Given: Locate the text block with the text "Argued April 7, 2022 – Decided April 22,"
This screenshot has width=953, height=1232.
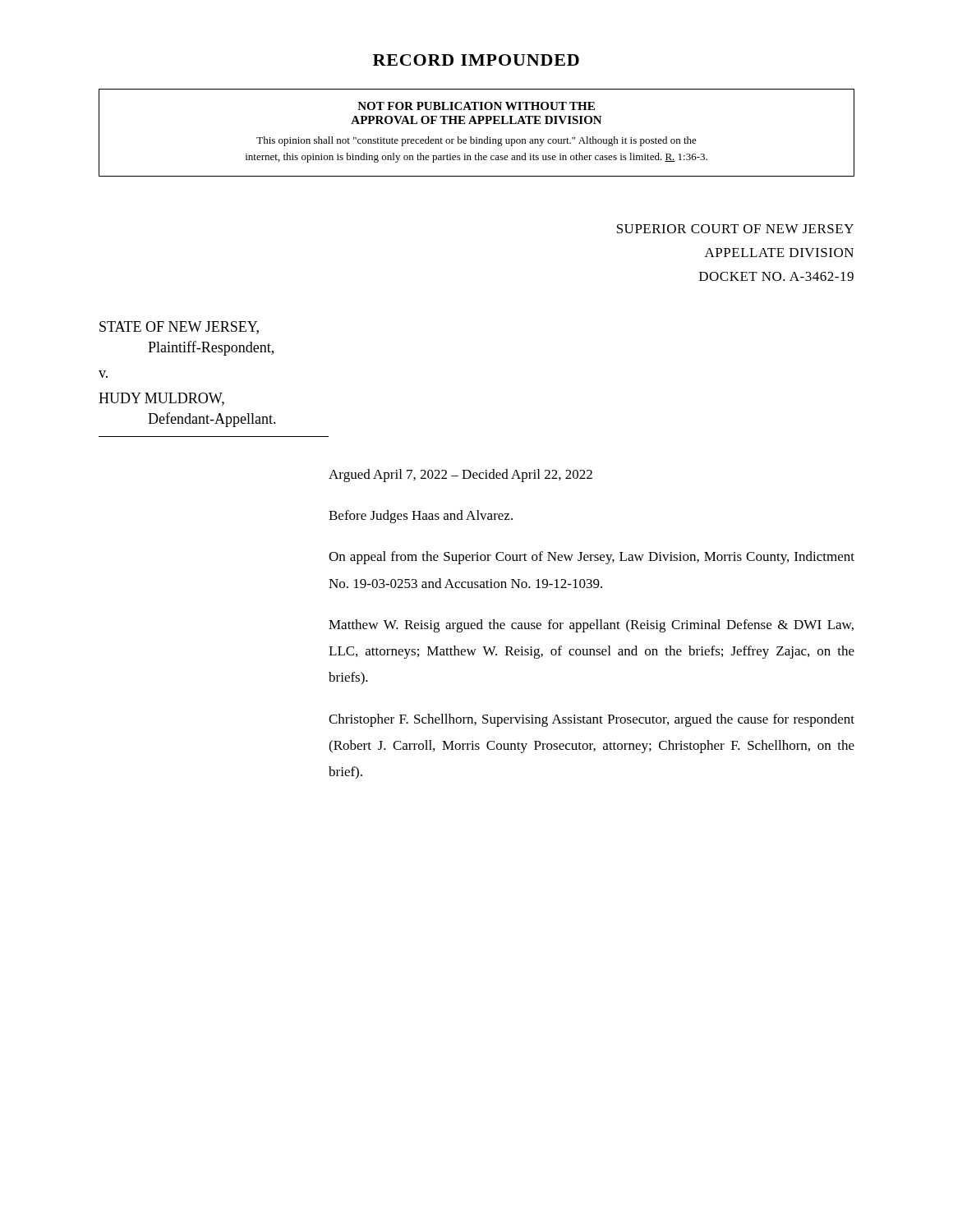Looking at the screenshot, I should point(592,475).
